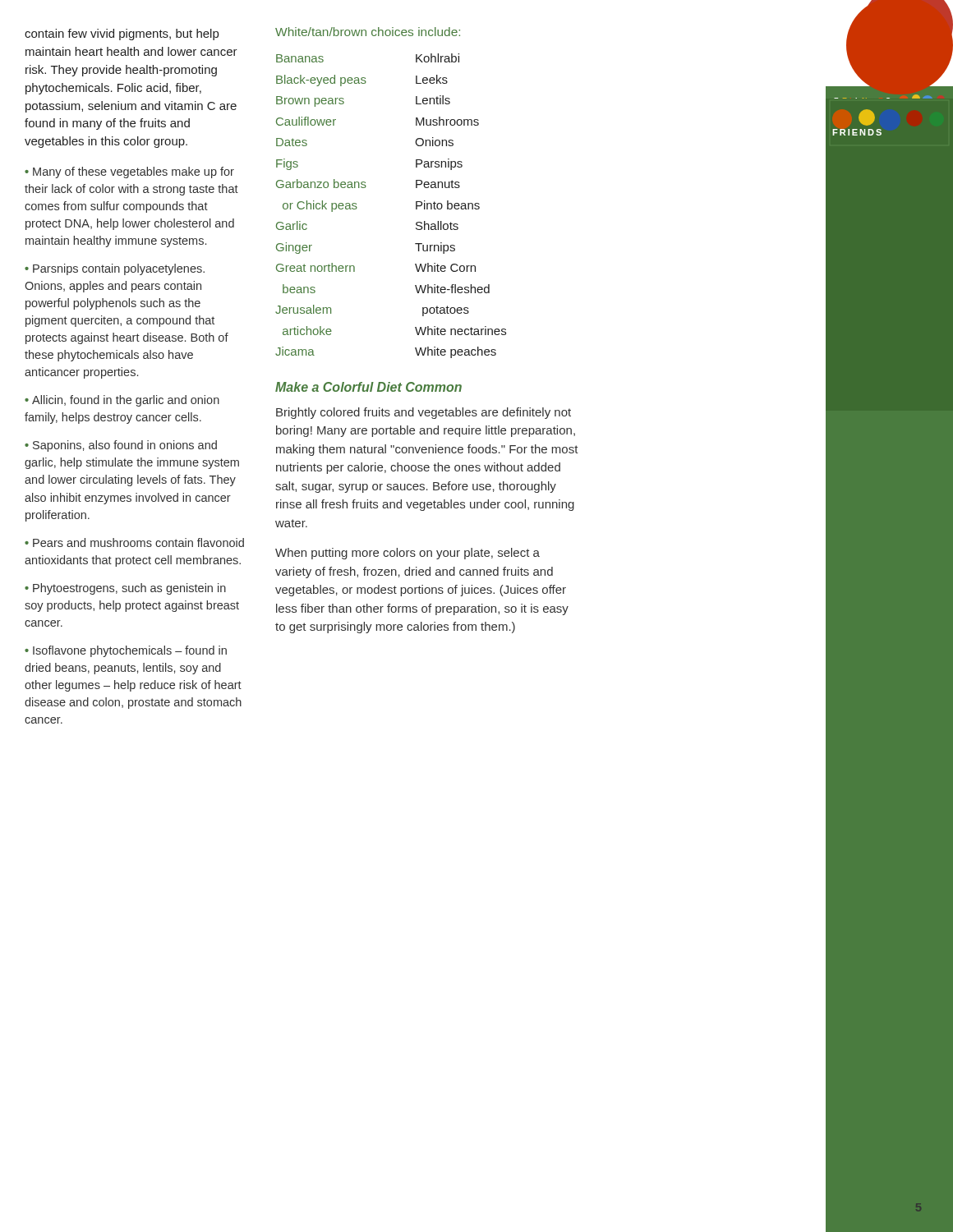This screenshot has height=1232, width=953.
Task: Click where it says "Great northern beans"
Action: 315,278
